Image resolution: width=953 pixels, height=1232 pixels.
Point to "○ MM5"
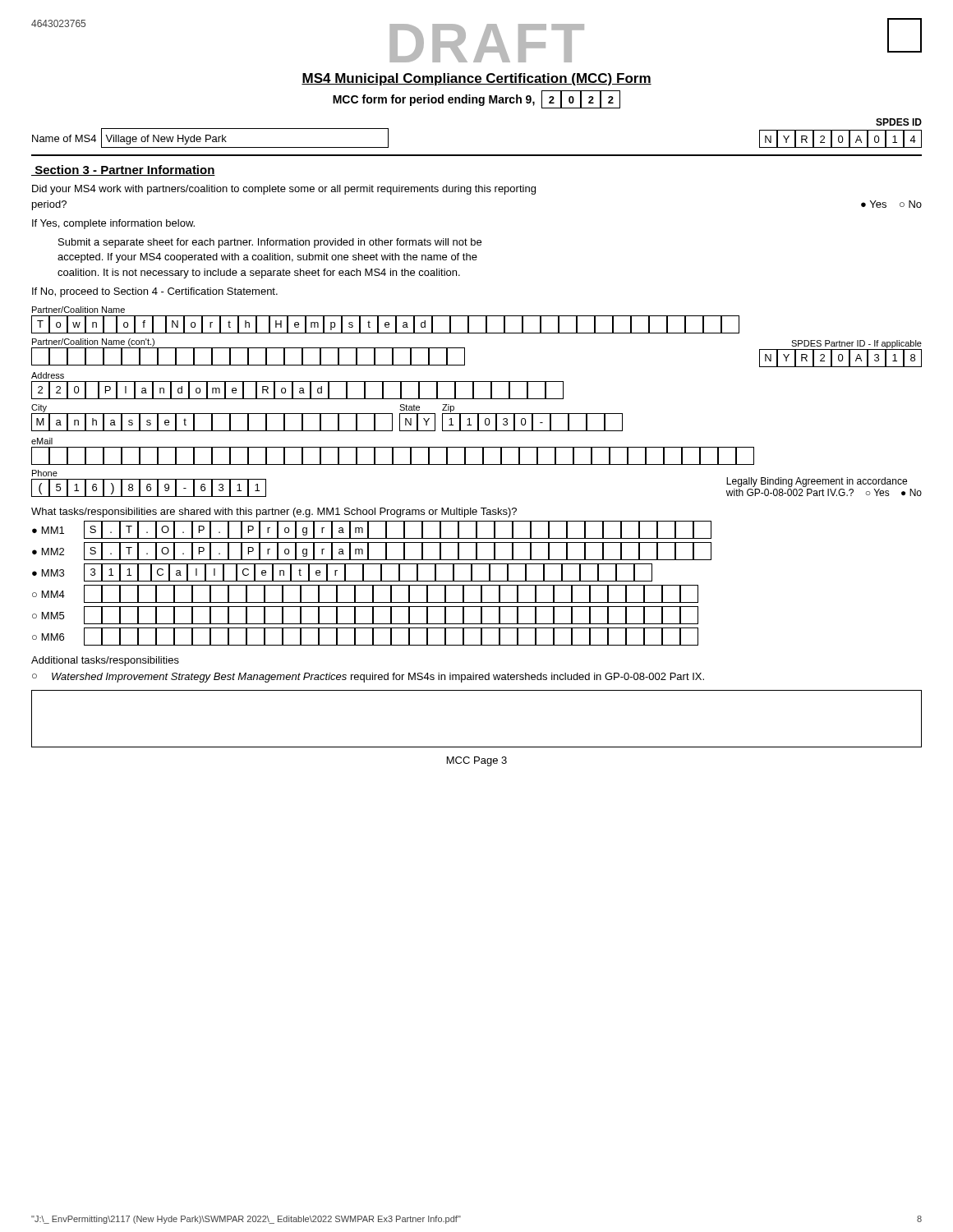[x=365, y=615]
